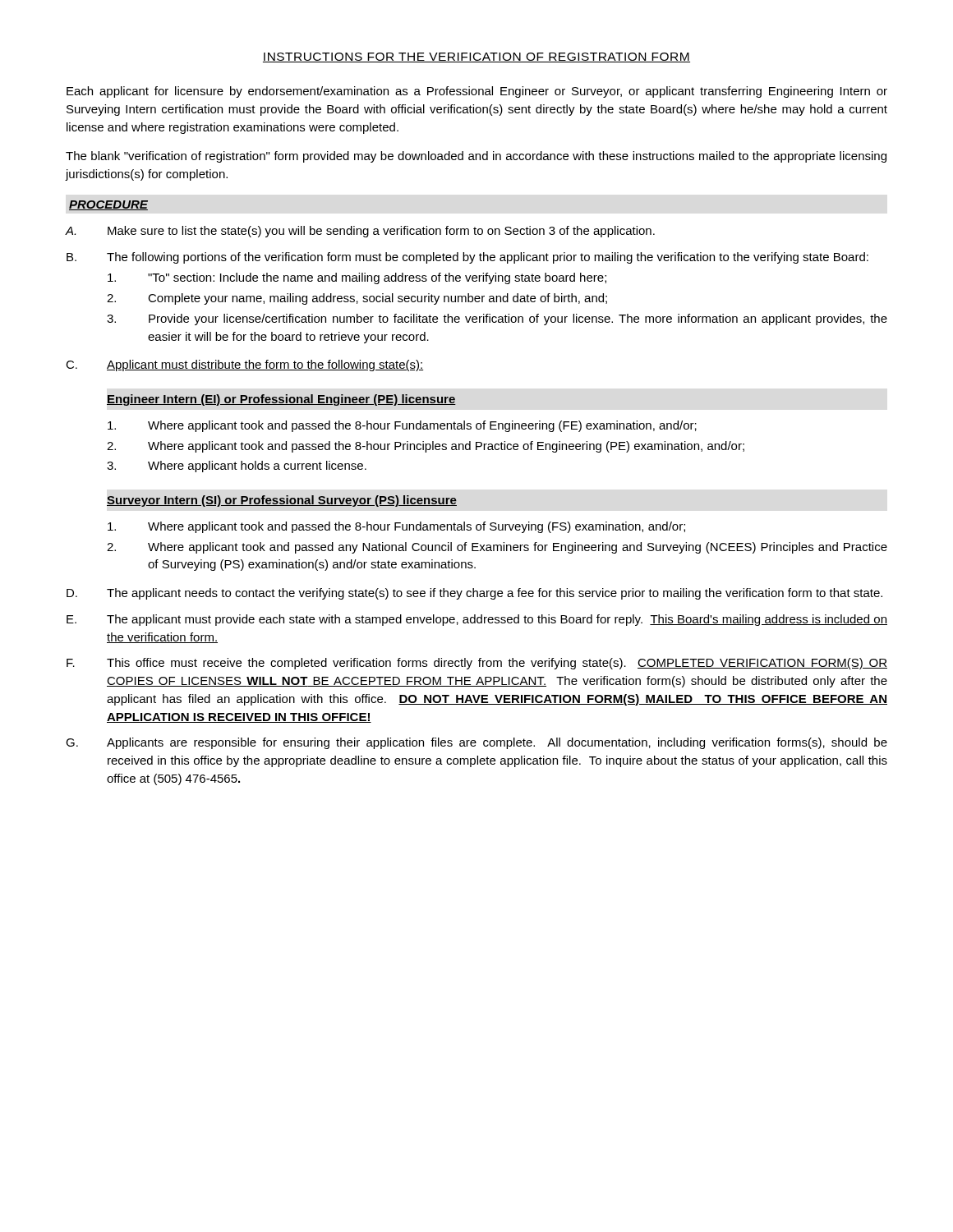Find the passage starting "F. This office"

[476, 690]
